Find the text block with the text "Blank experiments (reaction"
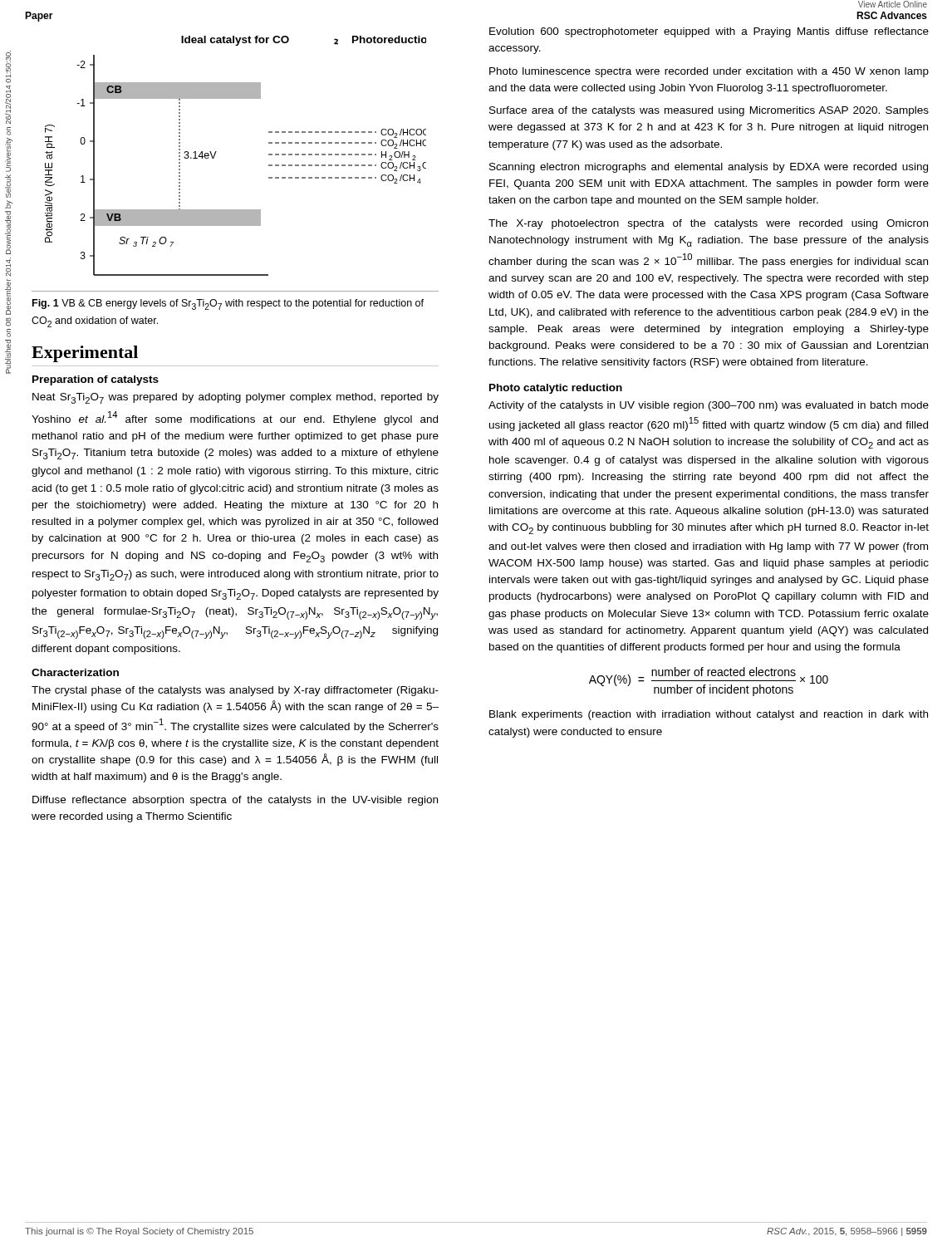Viewport: 952px width, 1246px height. click(709, 723)
